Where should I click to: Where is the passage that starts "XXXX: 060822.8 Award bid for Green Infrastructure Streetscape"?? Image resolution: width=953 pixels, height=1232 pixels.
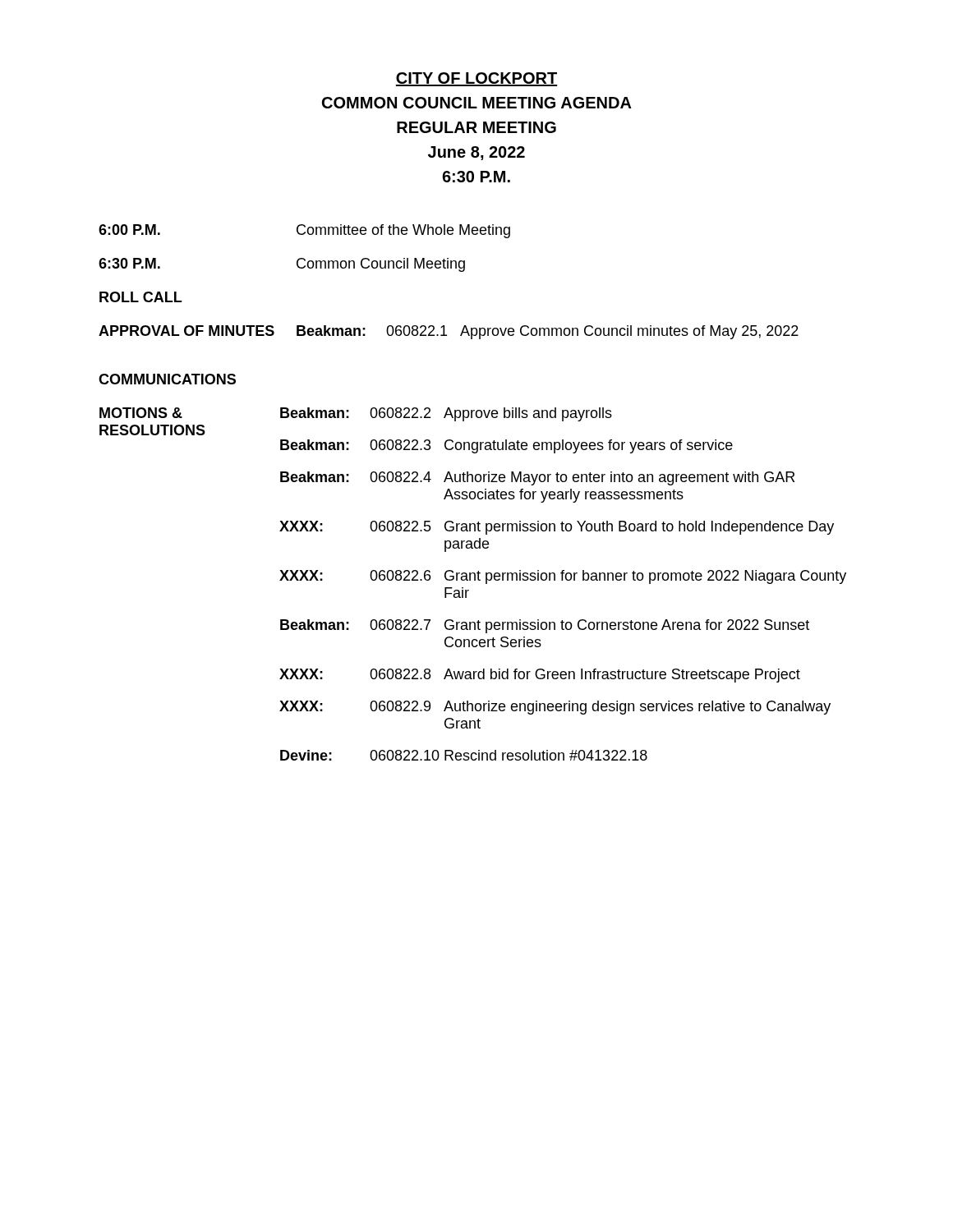point(567,675)
